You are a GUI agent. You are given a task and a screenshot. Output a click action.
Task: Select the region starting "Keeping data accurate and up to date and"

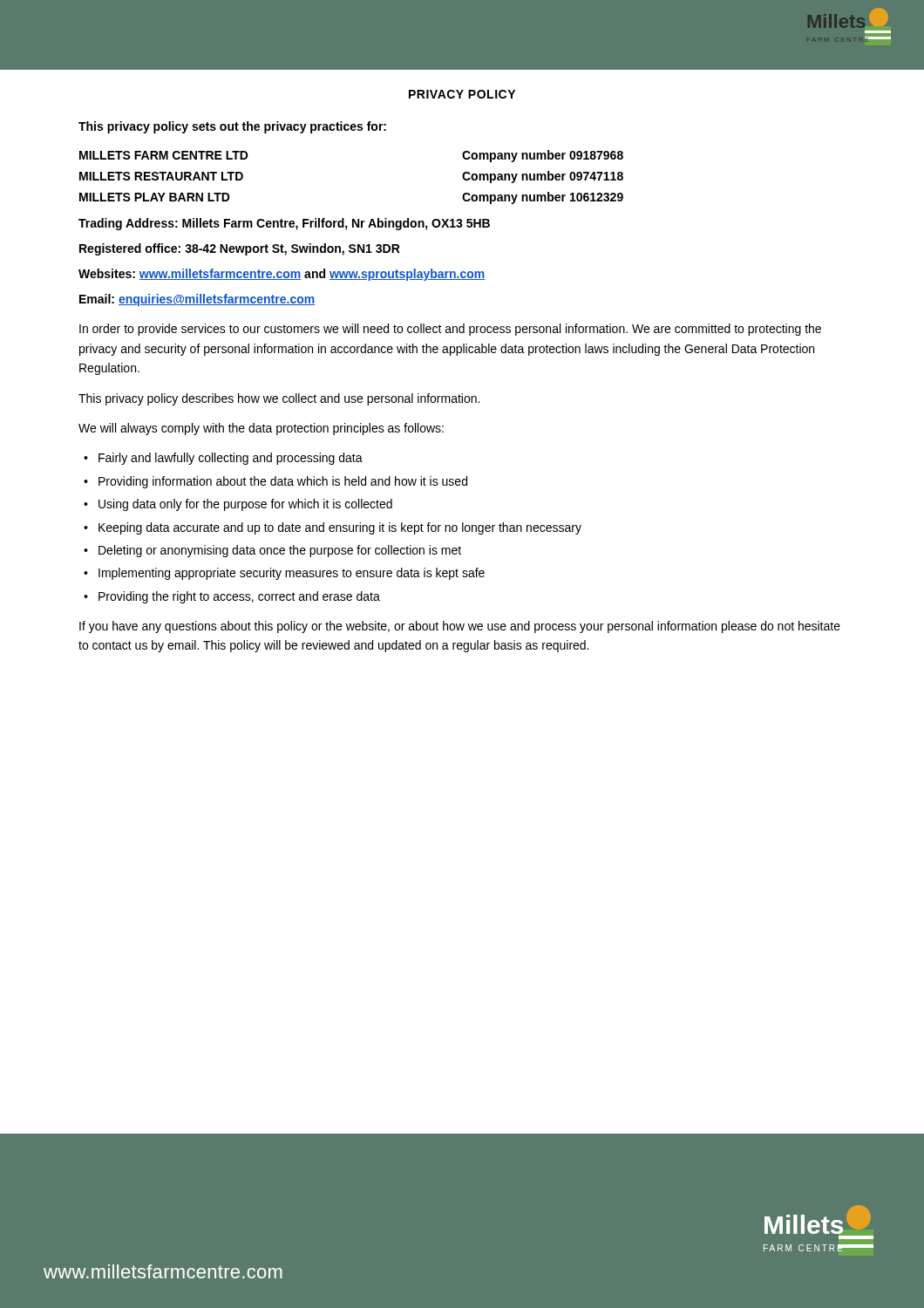click(x=340, y=527)
